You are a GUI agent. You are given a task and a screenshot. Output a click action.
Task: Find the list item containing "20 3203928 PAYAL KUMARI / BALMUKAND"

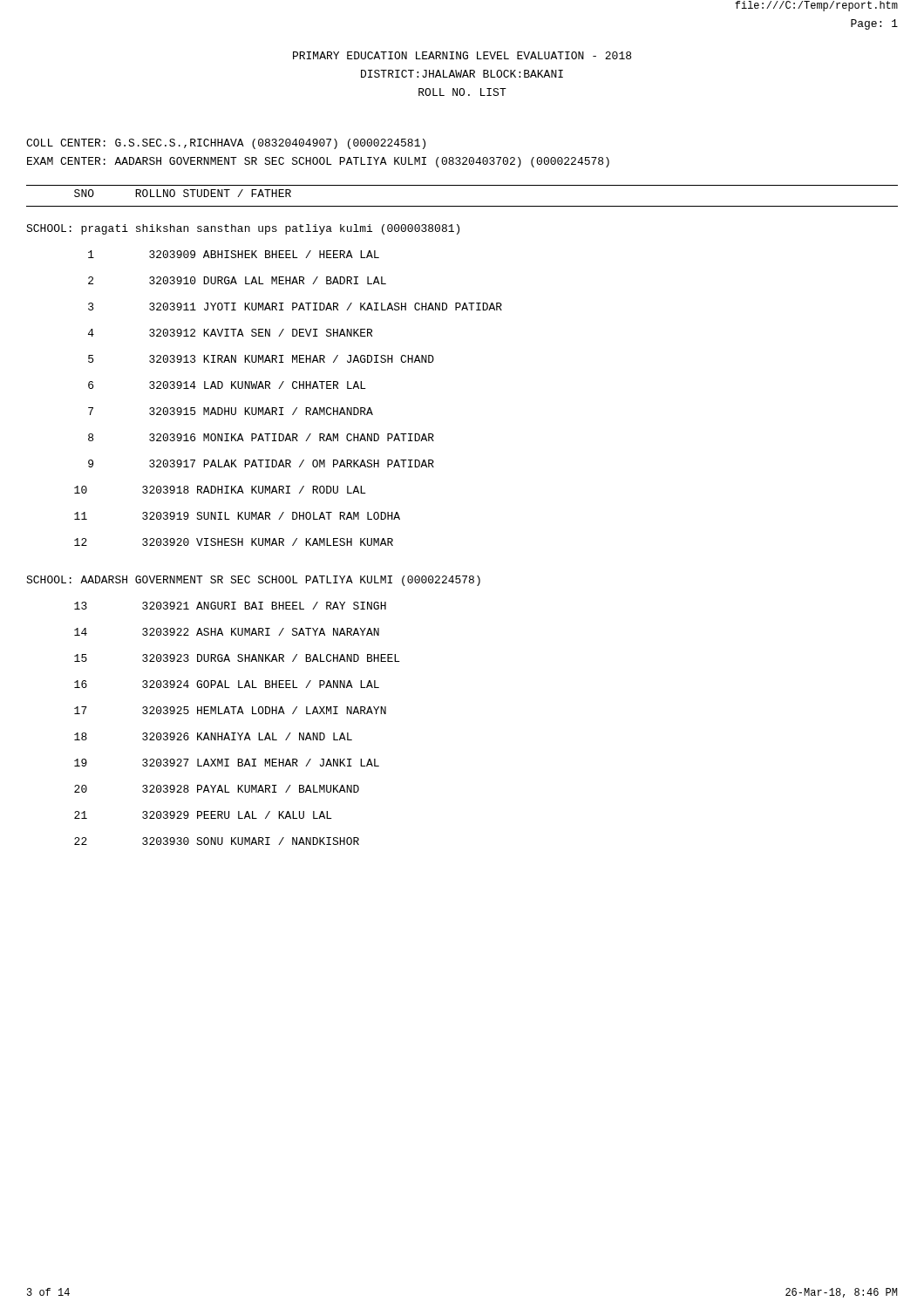click(193, 790)
